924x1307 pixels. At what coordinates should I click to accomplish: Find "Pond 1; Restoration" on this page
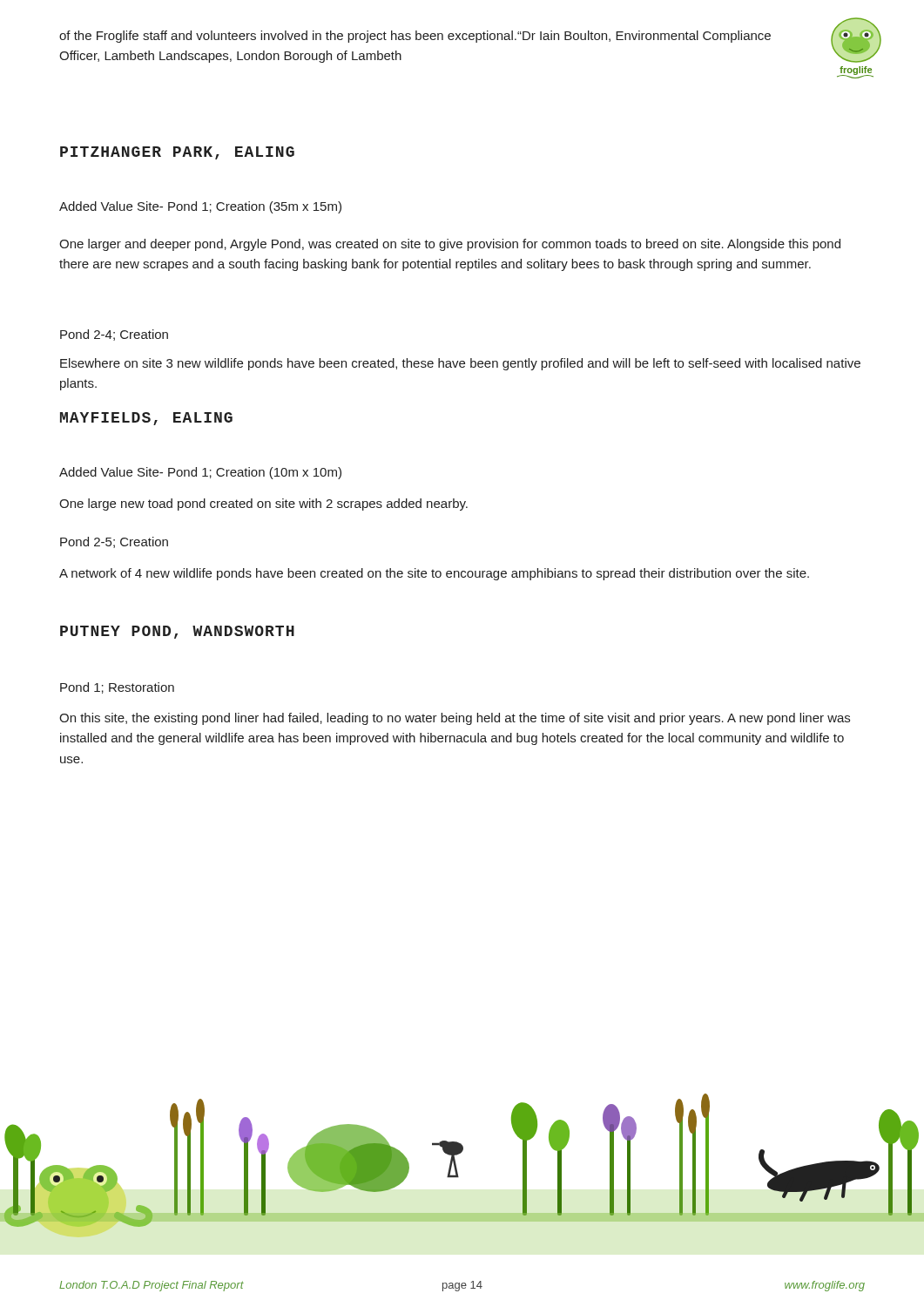pos(117,687)
